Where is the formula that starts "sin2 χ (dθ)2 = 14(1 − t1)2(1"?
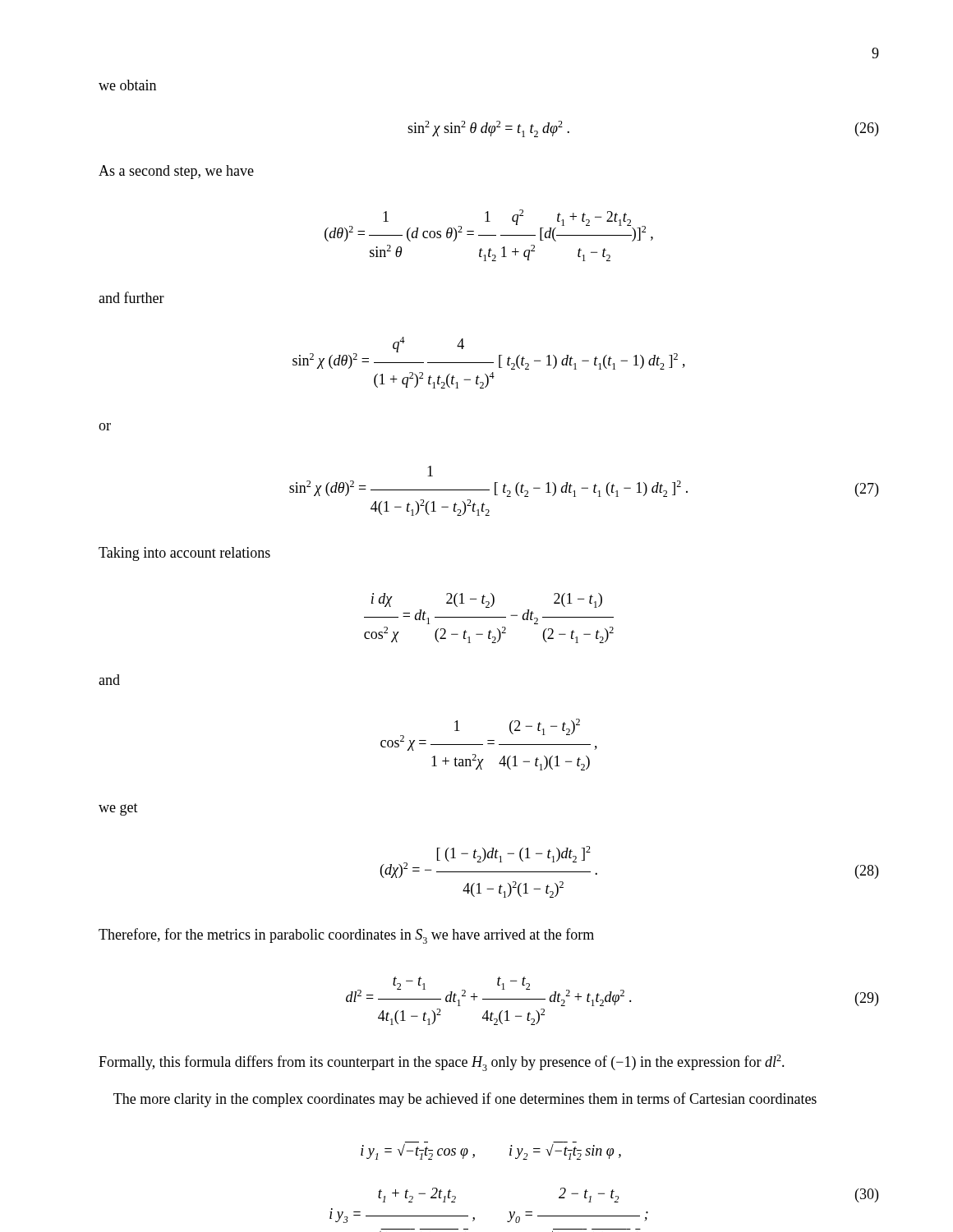 click(584, 490)
